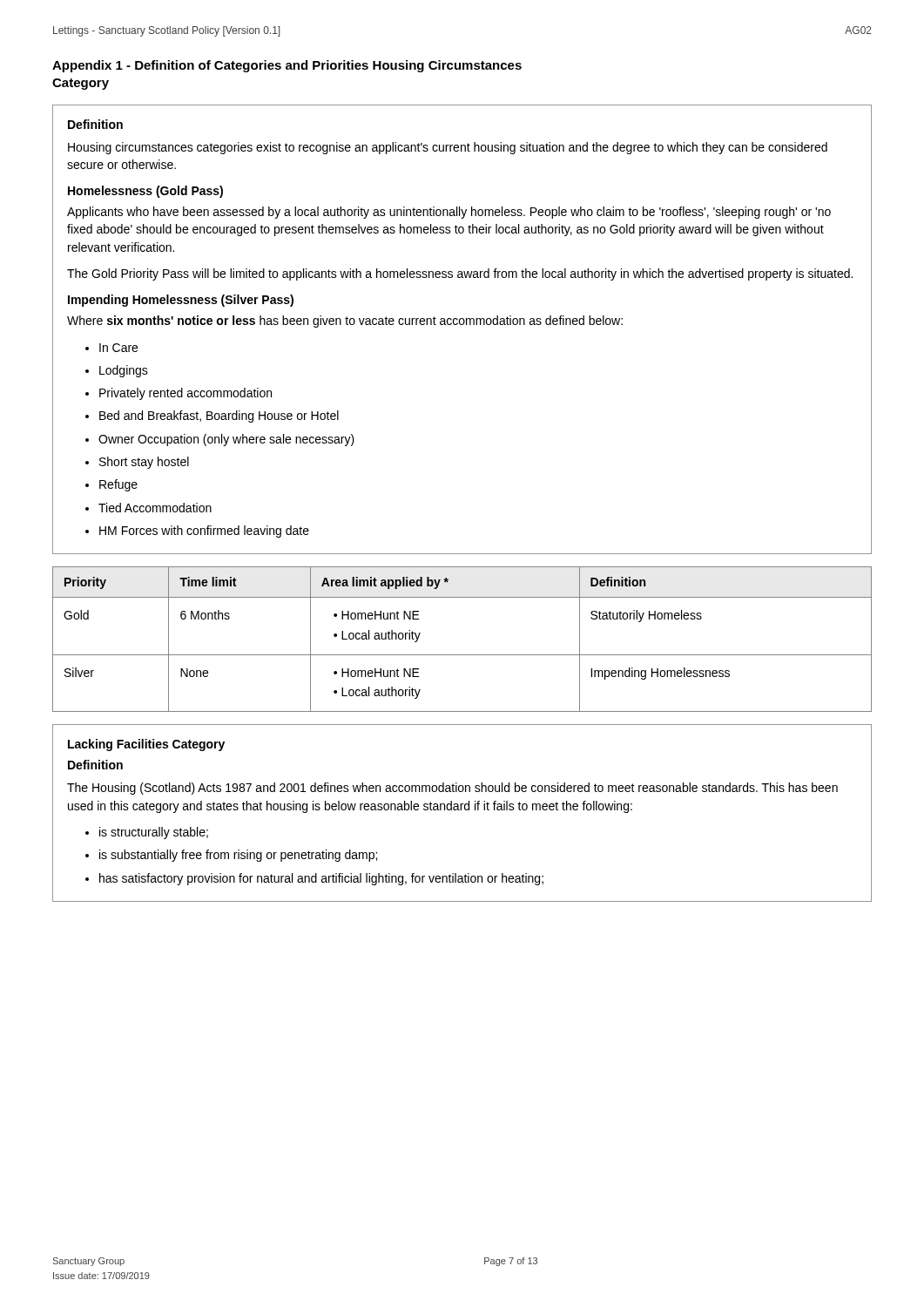This screenshot has width=924, height=1307.
Task: Find the text block starting "Homelessness (Gold Pass)"
Action: point(145,191)
